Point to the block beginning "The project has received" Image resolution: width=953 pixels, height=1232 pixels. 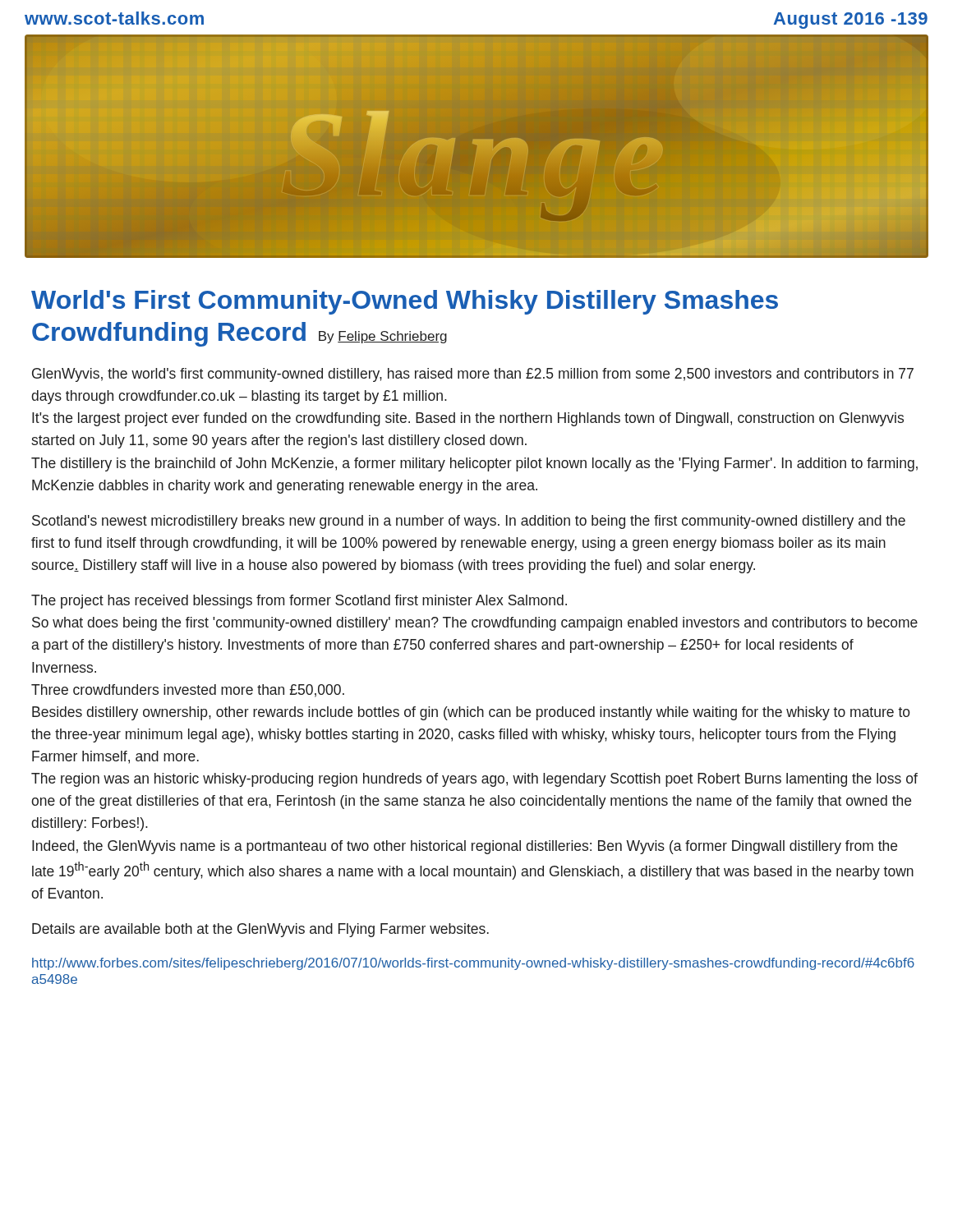pyautogui.click(x=476, y=747)
